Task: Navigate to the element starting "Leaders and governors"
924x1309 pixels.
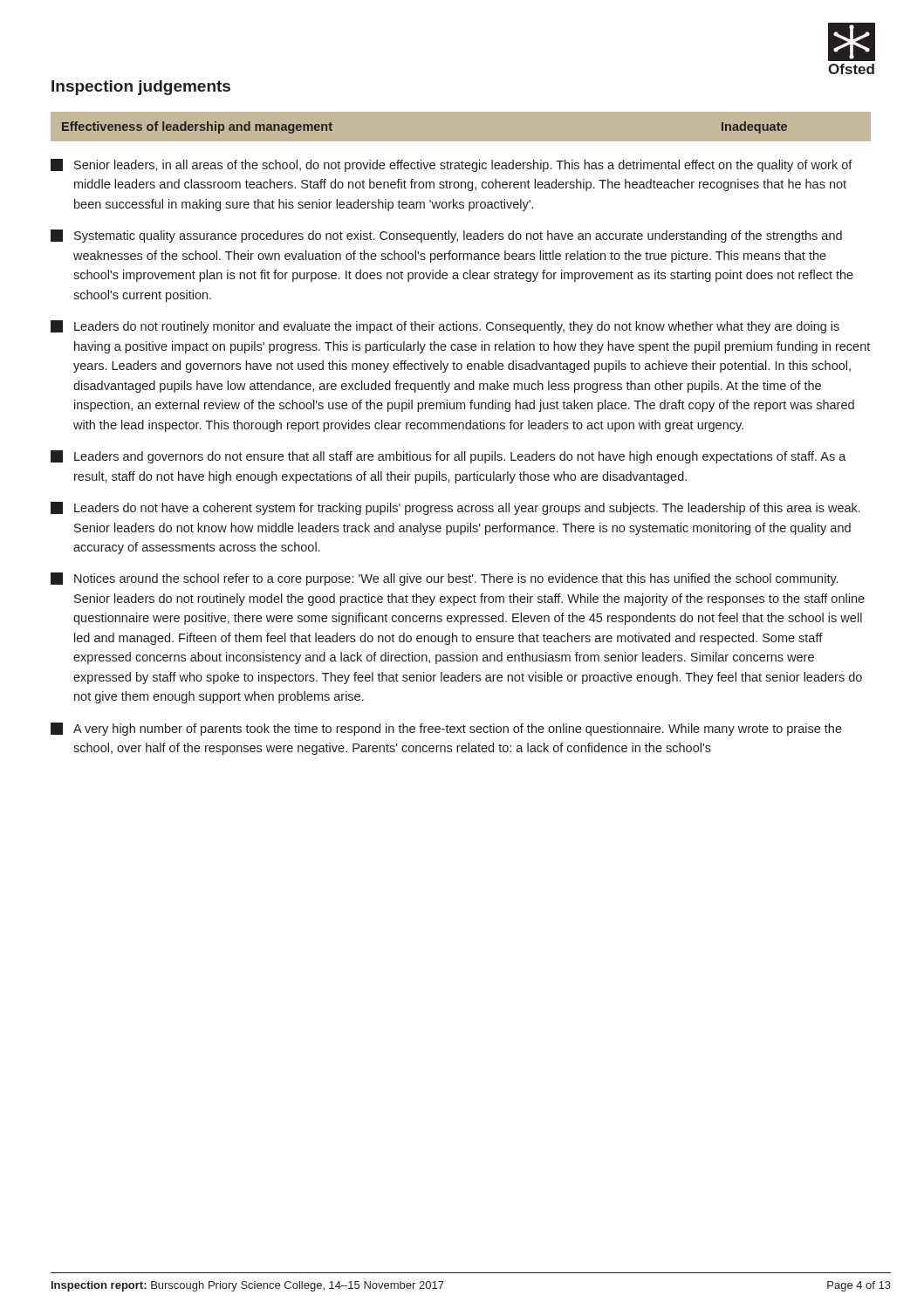Action: [461, 467]
